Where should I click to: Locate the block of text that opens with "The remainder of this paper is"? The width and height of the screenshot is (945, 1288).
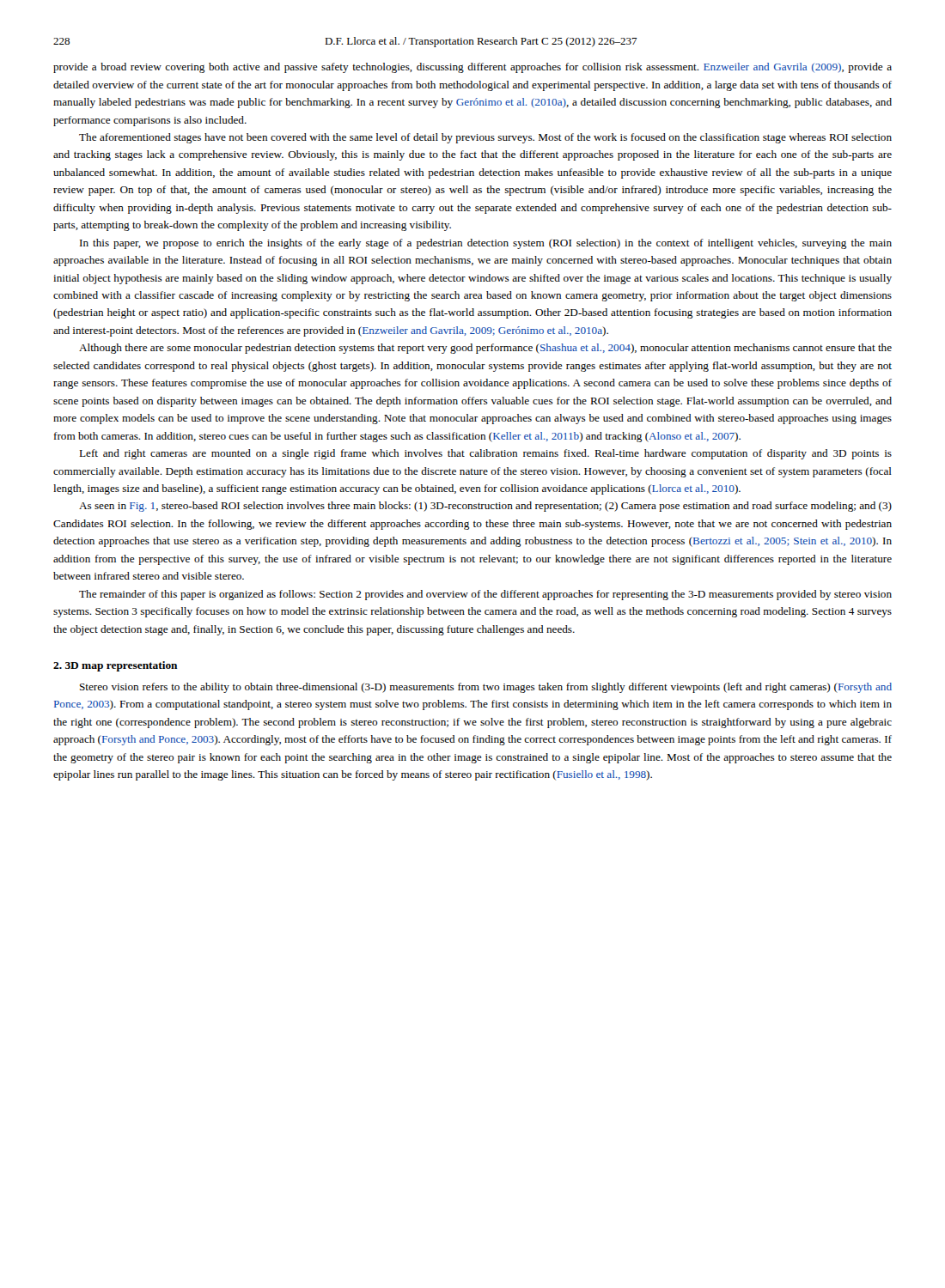pos(472,612)
